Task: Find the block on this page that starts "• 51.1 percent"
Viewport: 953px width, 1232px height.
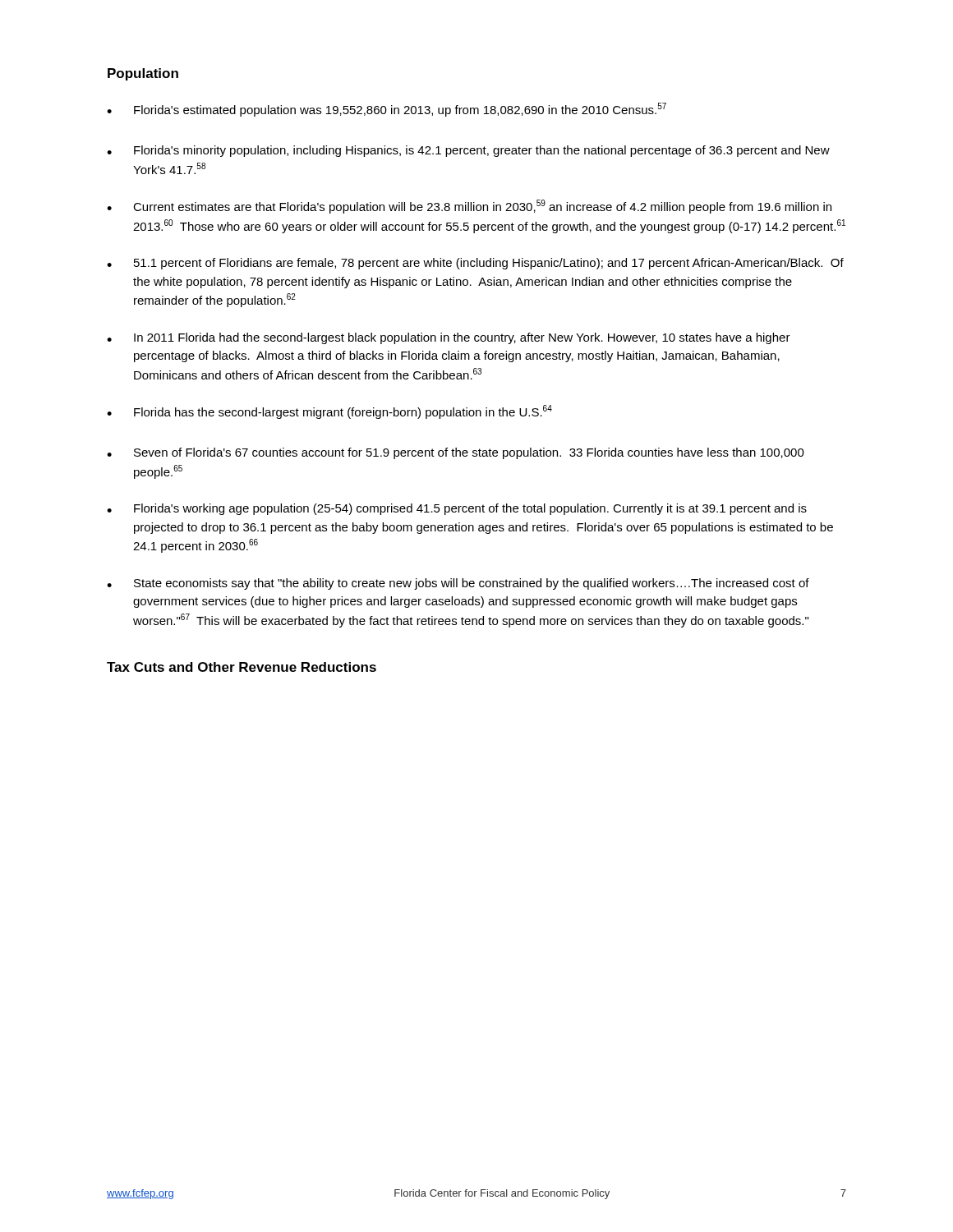Action: pyautogui.click(x=476, y=282)
